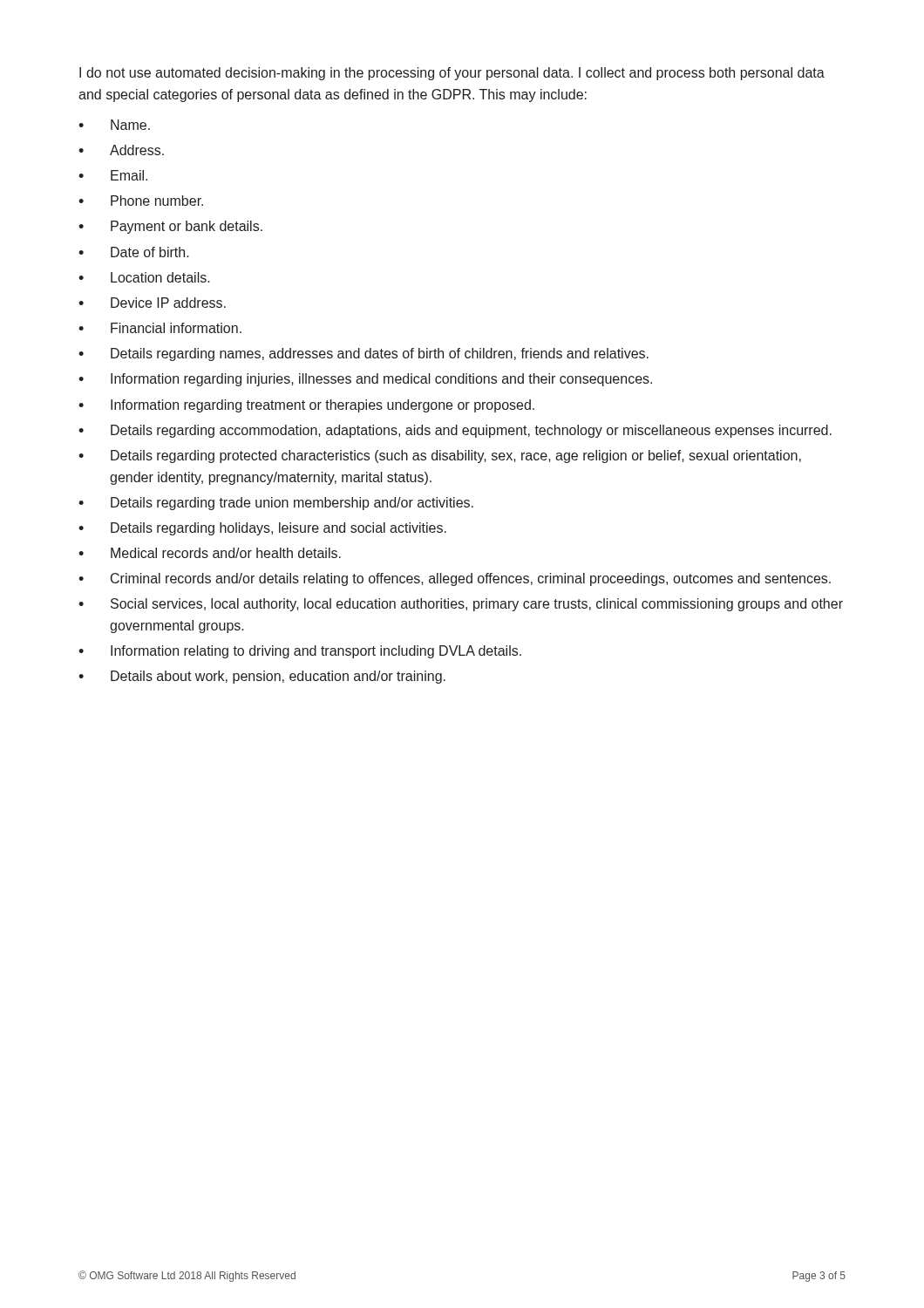Where is the passage that starts "• Payment or"?

click(x=170, y=227)
